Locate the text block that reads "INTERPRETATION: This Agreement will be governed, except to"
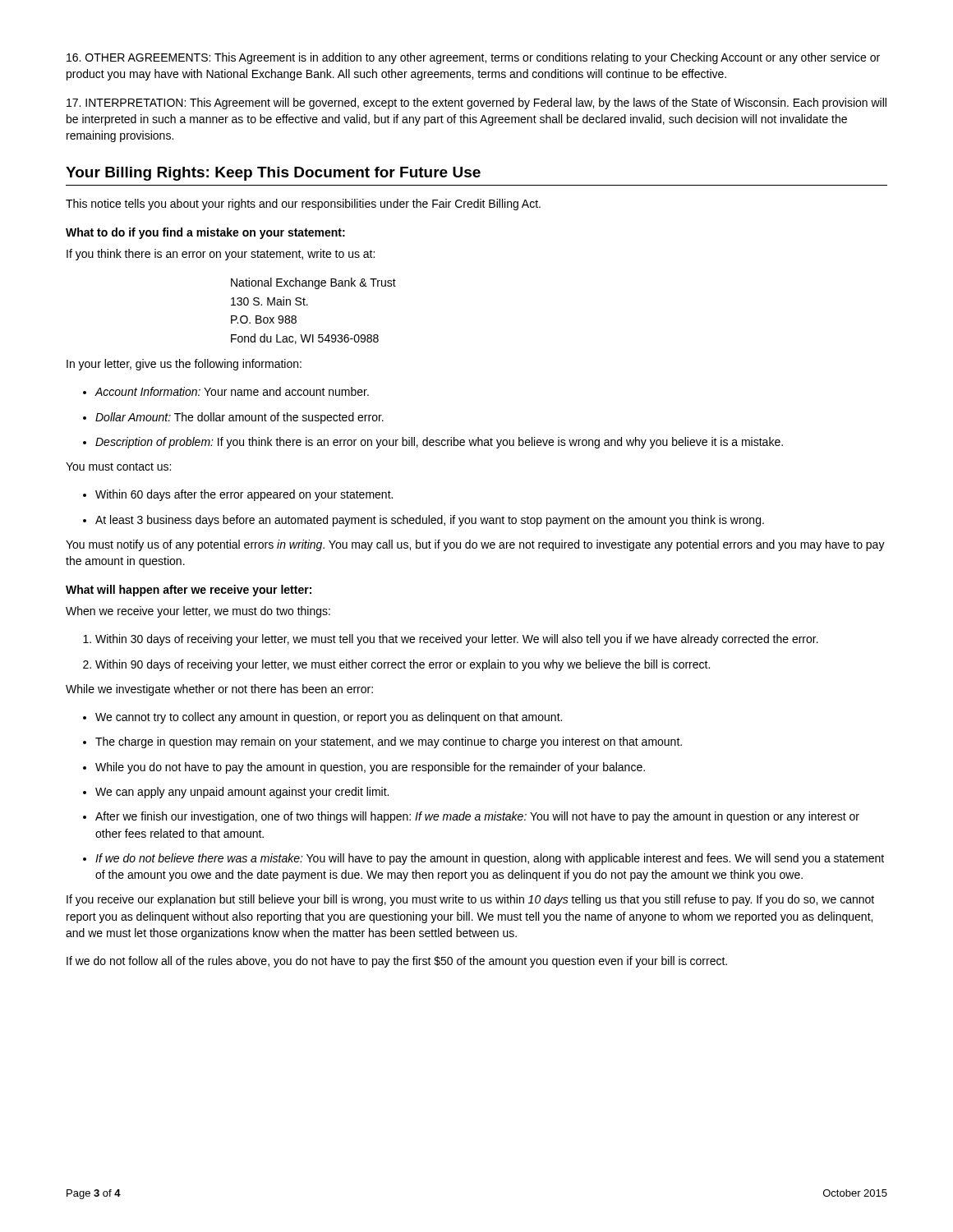This screenshot has height=1232, width=953. [x=476, y=119]
